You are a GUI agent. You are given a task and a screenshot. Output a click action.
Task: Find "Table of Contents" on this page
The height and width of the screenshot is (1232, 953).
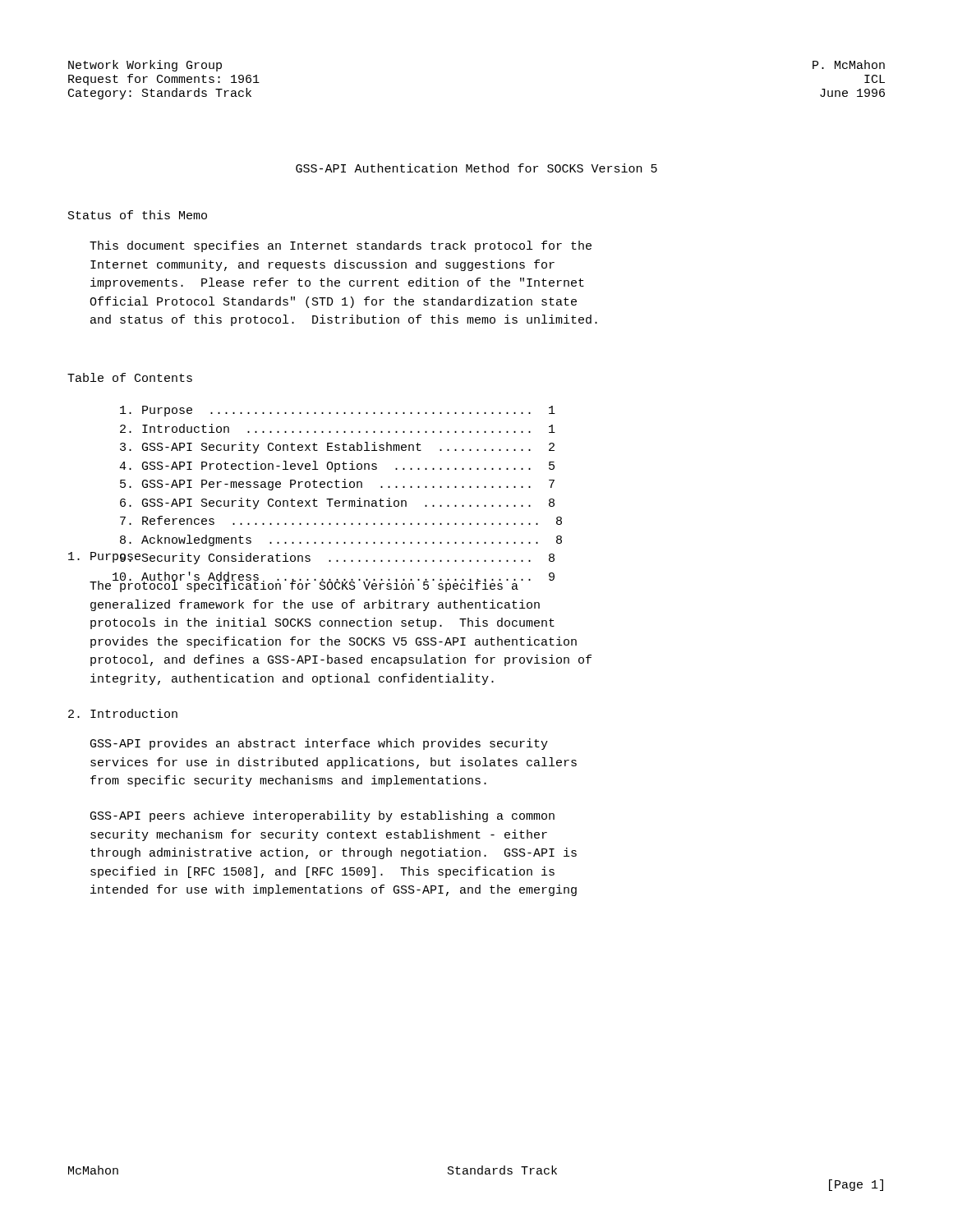click(130, 379)
